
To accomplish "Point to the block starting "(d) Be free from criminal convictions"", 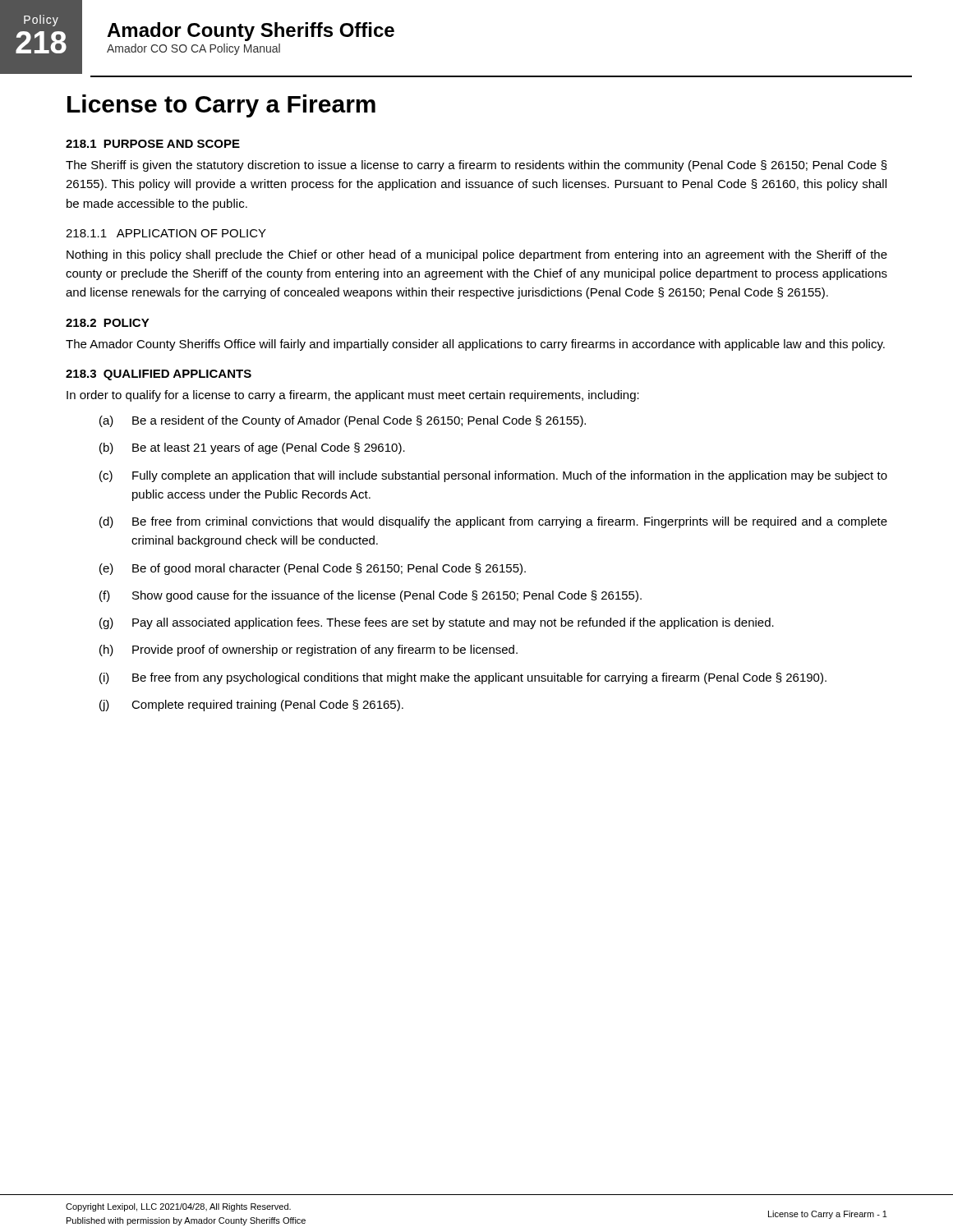I will (x=493, y=531).
